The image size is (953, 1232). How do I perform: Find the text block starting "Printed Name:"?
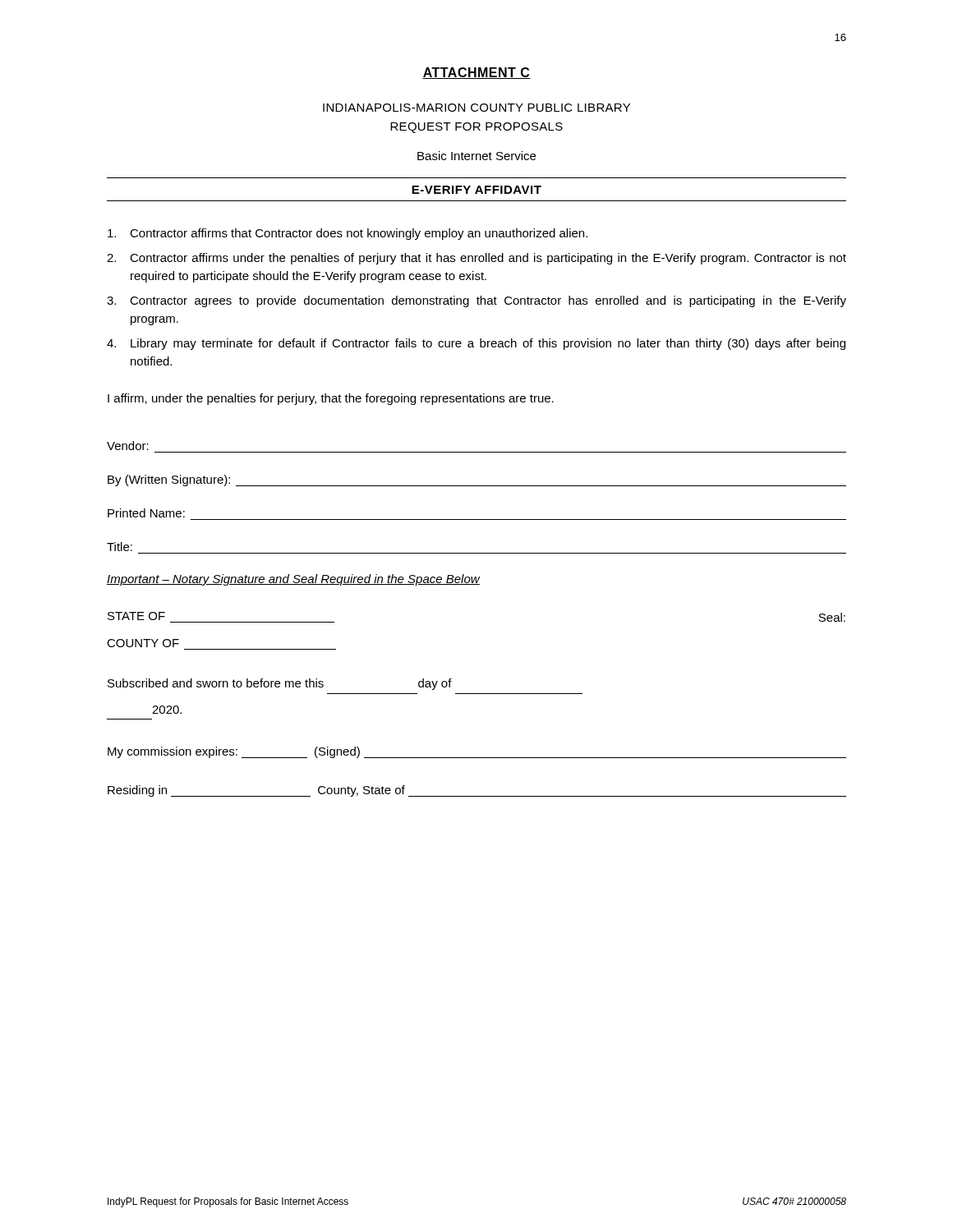click(x=476, y=512)
